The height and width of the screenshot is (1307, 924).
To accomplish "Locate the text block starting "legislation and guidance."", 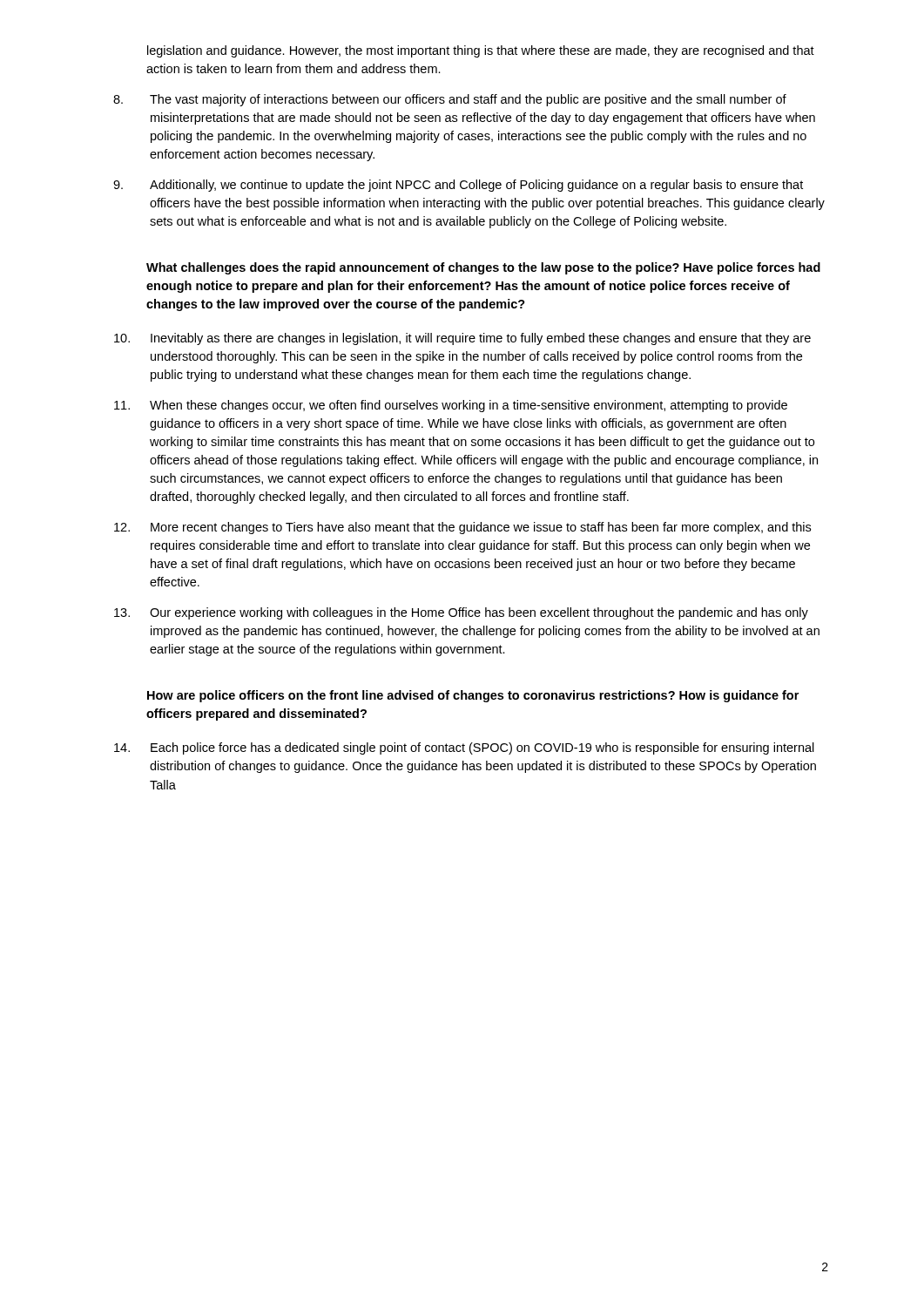I will (480, 60).
